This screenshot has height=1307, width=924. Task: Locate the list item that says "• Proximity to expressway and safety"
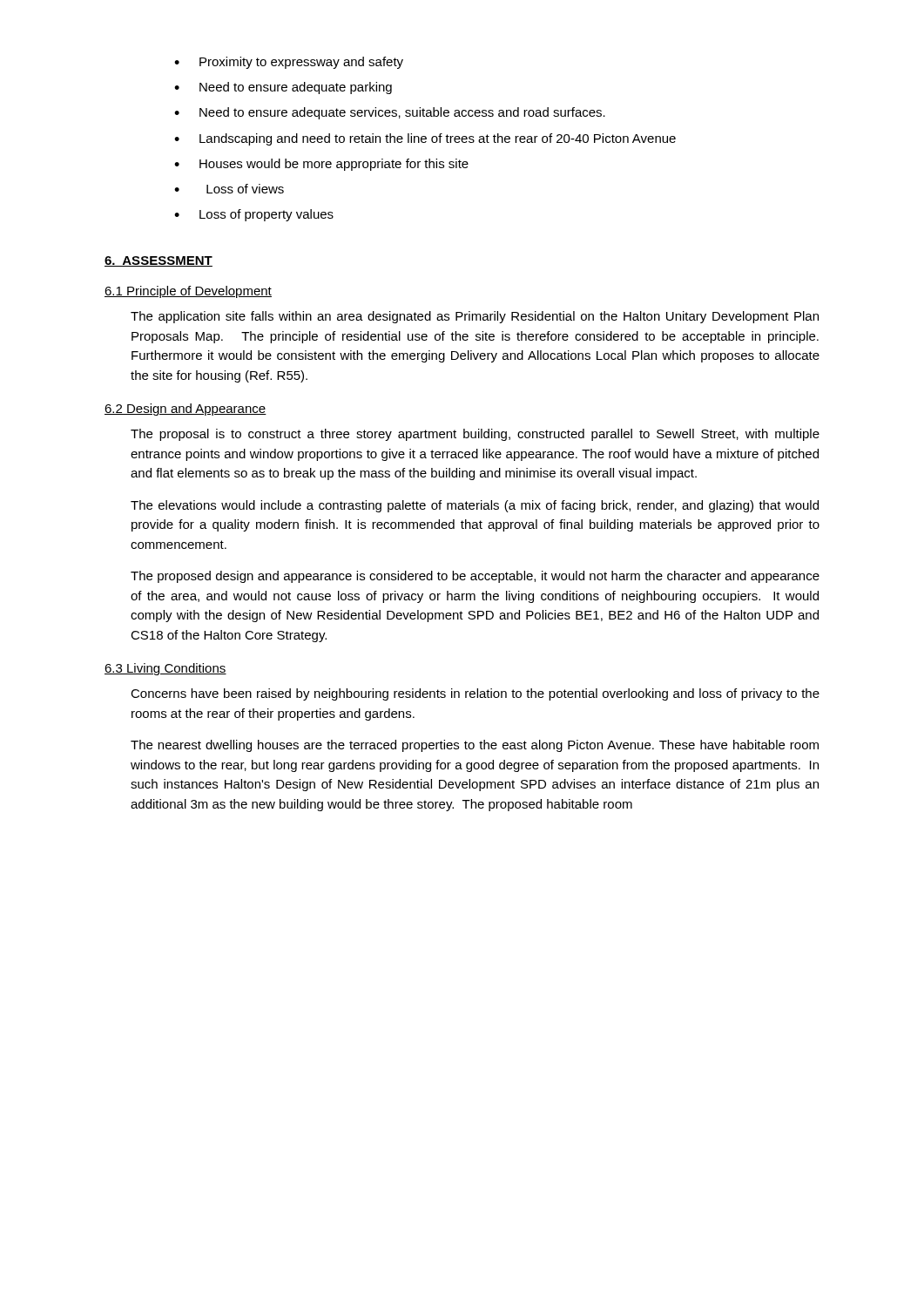[289, 63]
